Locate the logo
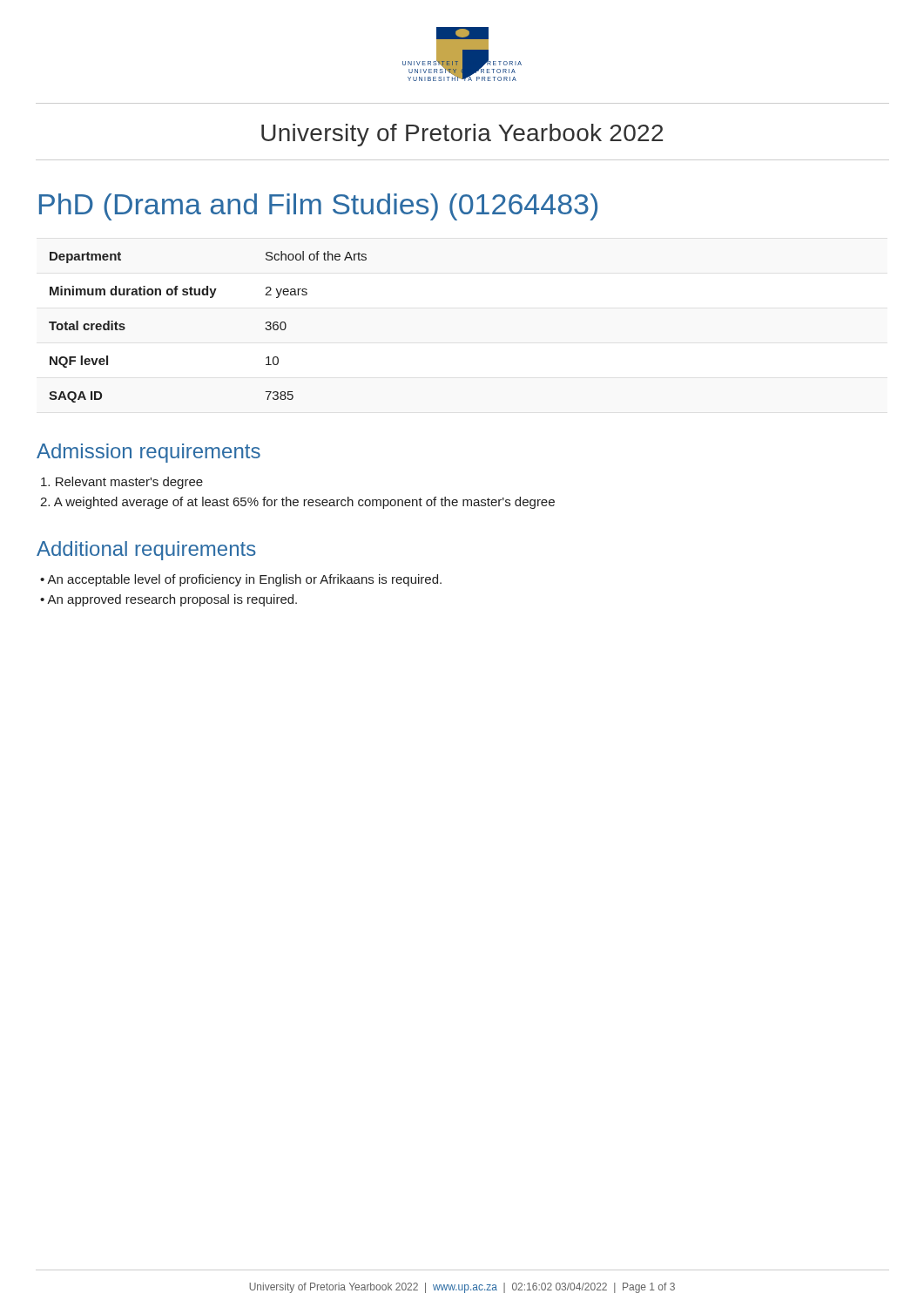 click(x=462, y=56)
